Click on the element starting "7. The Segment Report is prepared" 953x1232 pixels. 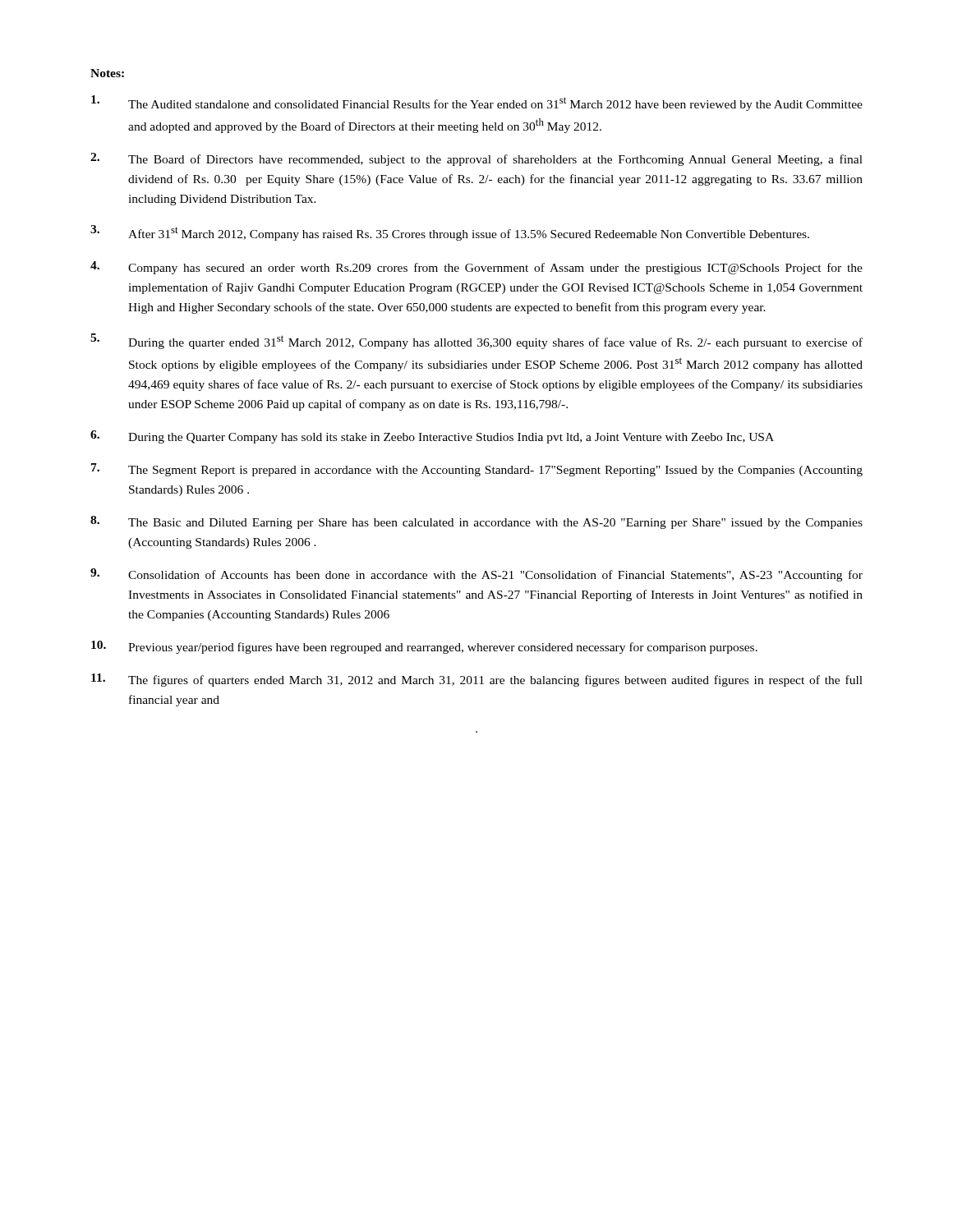476,480
